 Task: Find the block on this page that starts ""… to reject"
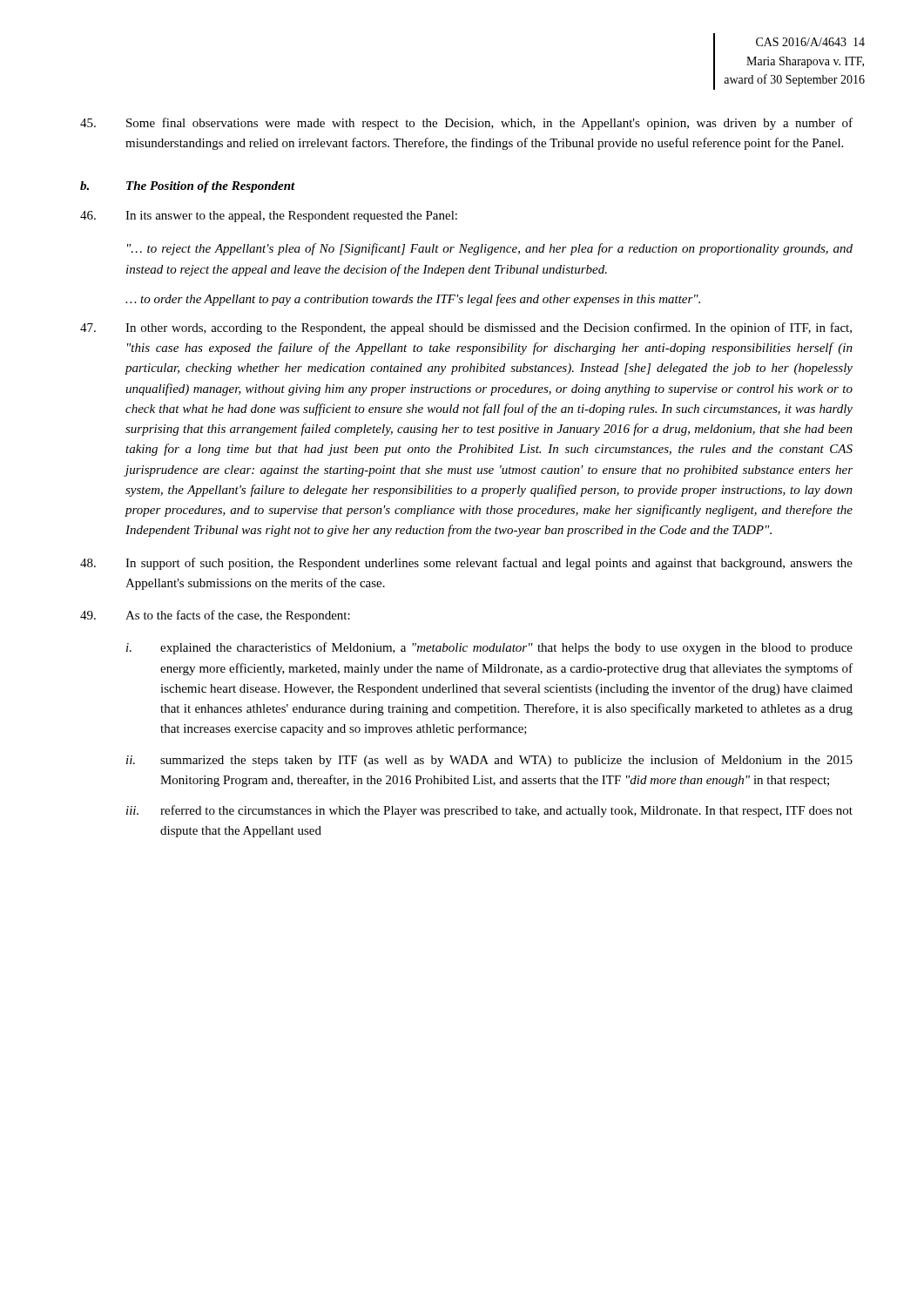[489, 273]
